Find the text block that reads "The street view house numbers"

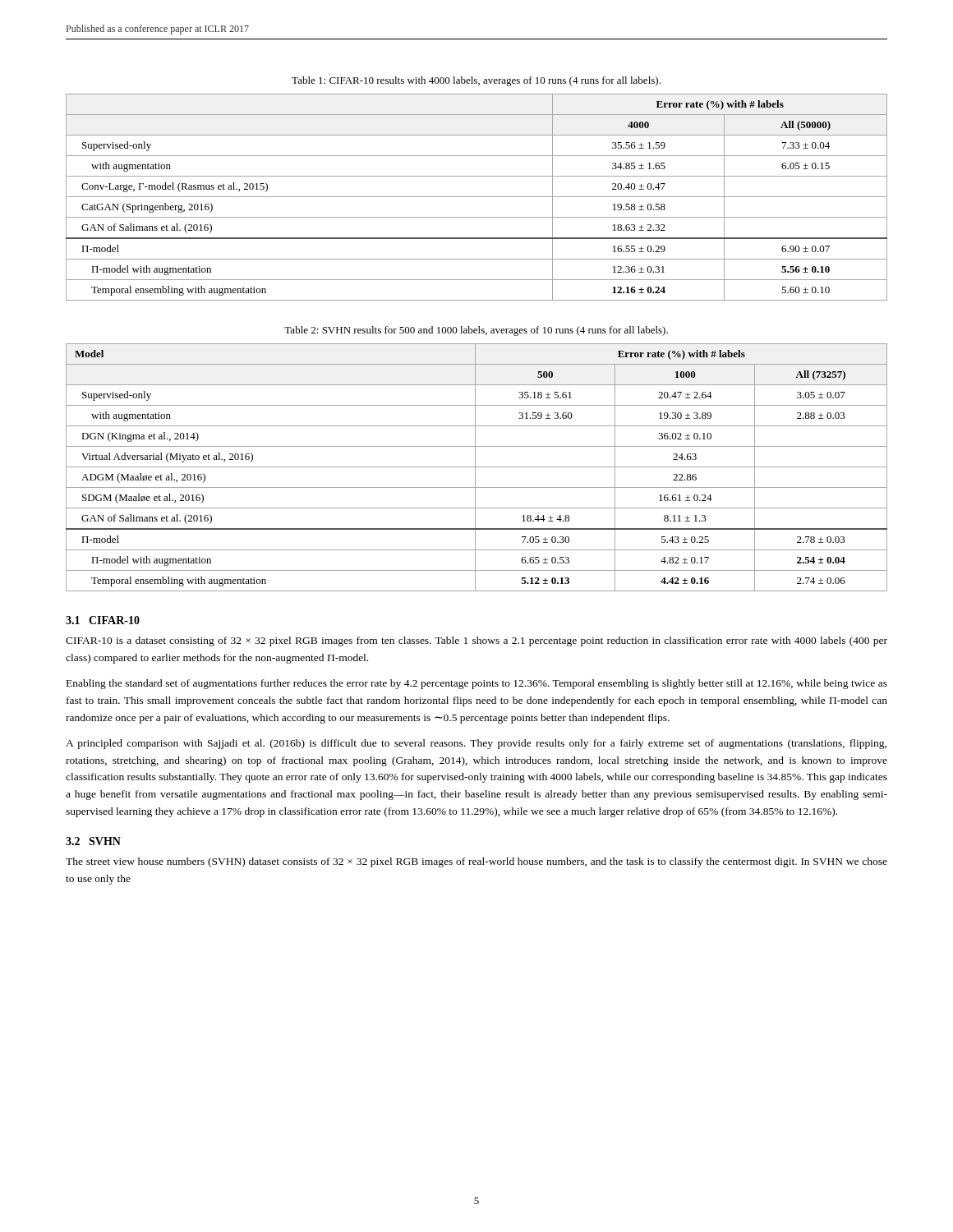476,870
